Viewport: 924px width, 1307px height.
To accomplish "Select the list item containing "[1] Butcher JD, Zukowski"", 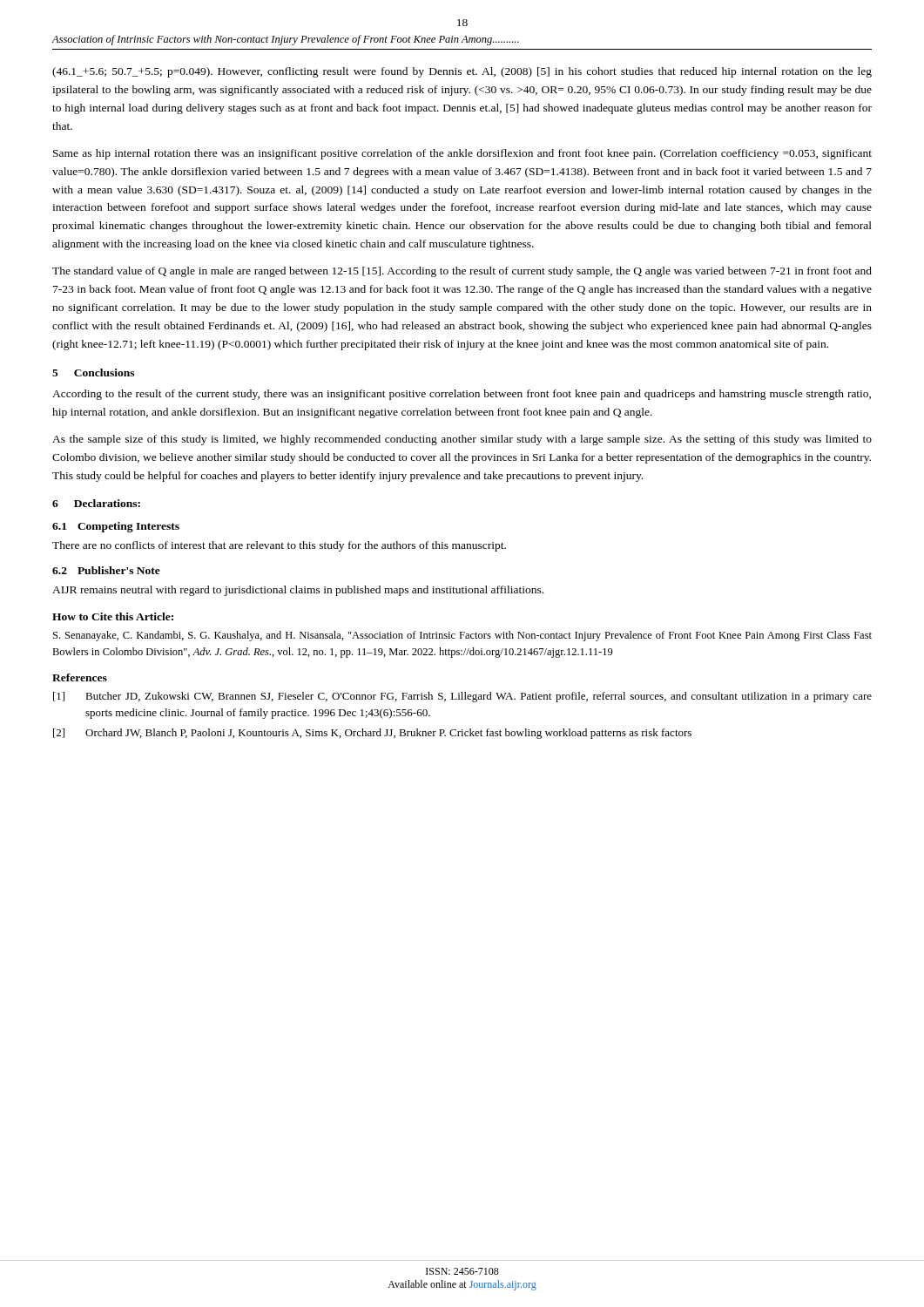I will 462,705.
